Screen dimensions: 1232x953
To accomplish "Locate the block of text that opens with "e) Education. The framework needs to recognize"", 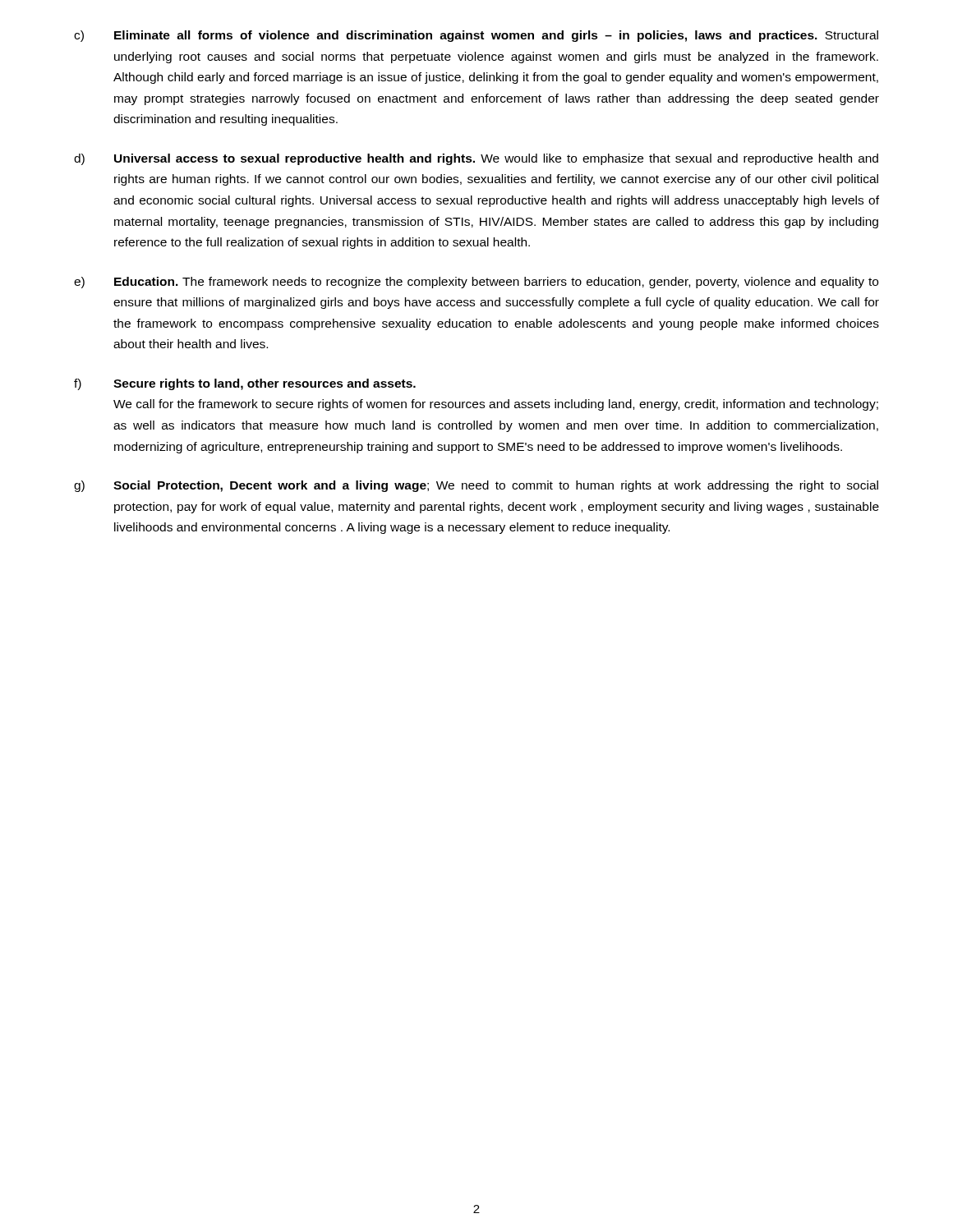I will [x=476, y=313].
